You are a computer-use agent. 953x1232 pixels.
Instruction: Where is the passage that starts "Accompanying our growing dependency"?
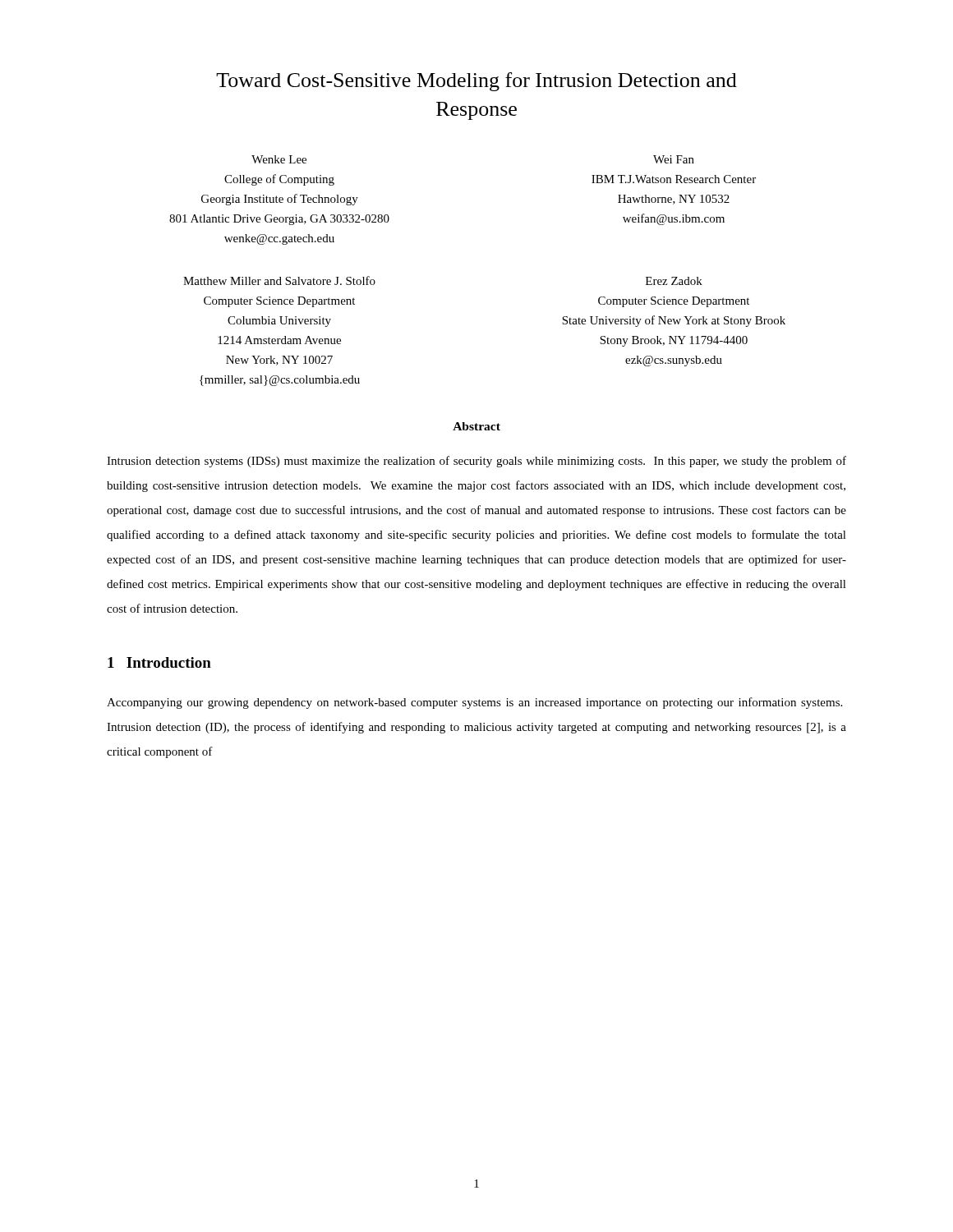tap(476, 727)
